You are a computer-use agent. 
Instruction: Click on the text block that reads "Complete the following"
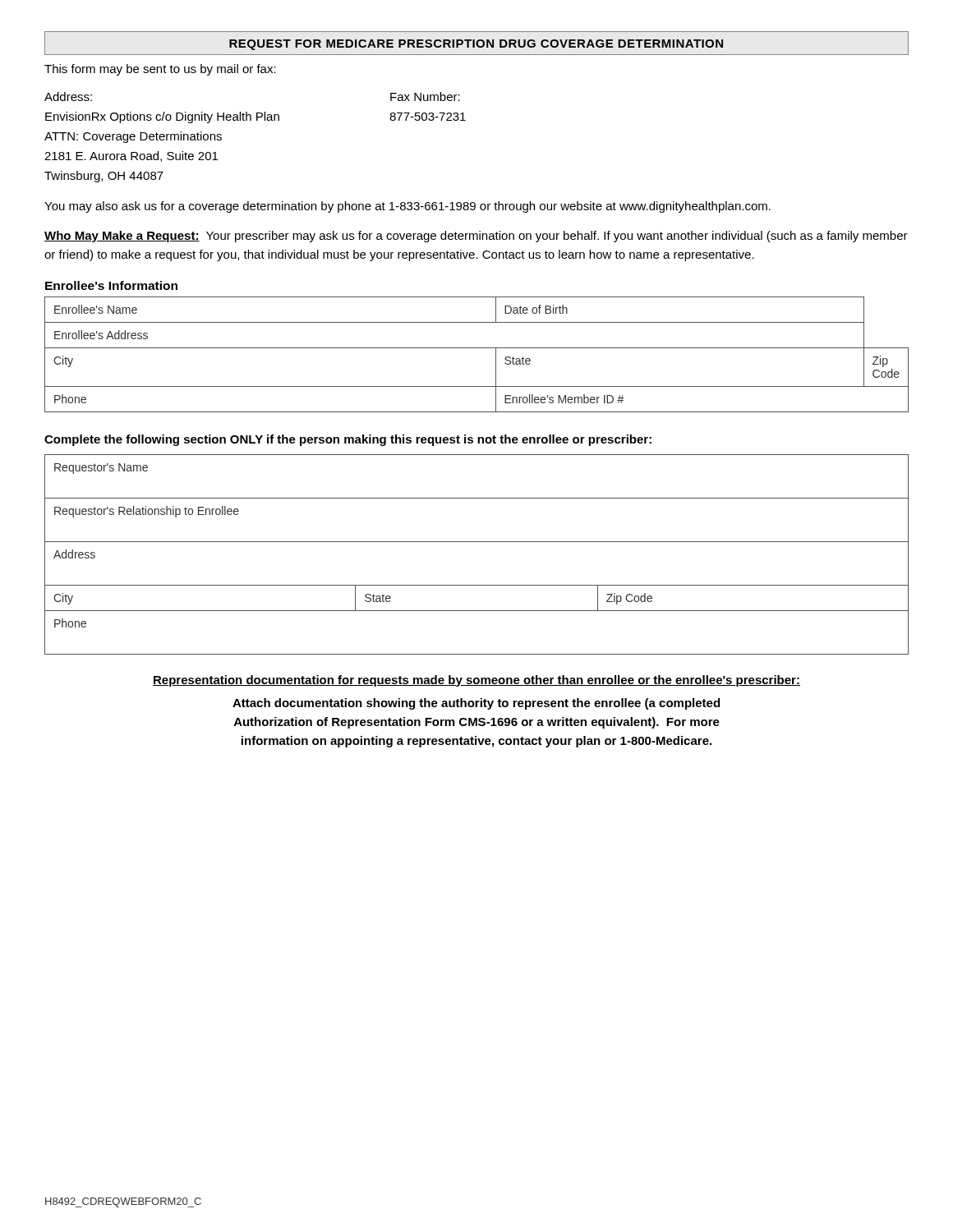348,439
